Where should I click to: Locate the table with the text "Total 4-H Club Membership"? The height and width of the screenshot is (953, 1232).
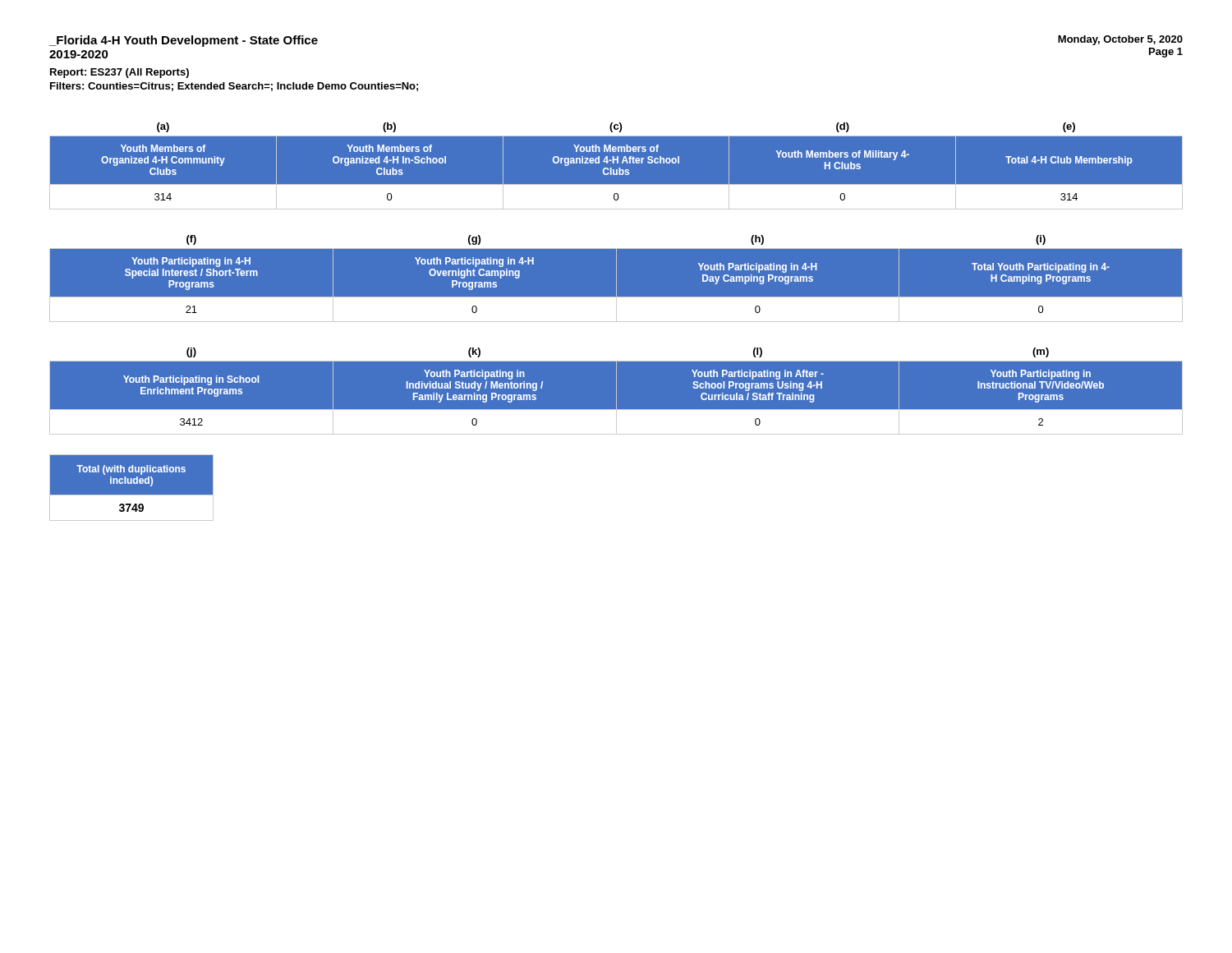(x=616, y=163)
